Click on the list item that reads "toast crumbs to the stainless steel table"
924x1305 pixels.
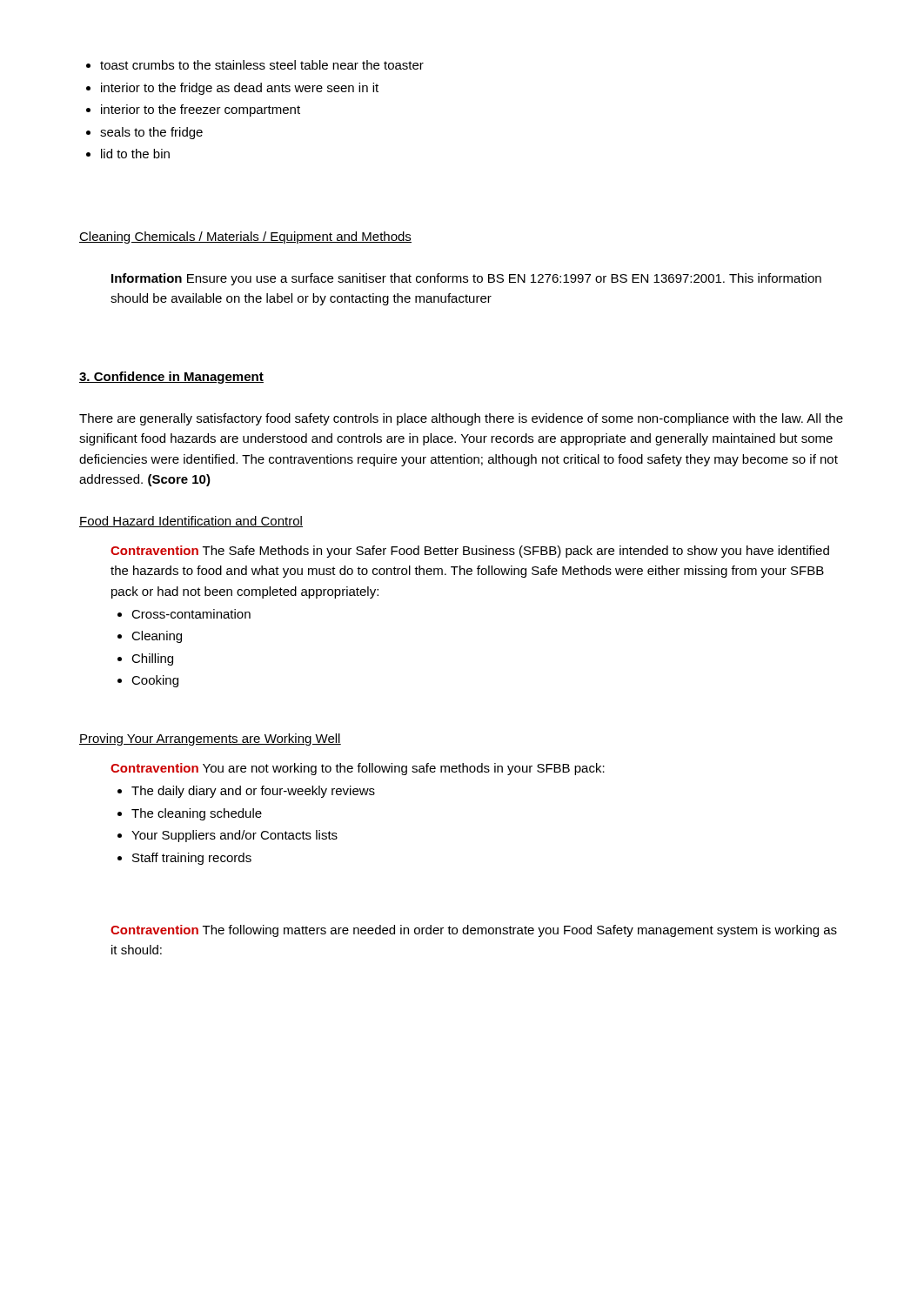tap(255, 65)
